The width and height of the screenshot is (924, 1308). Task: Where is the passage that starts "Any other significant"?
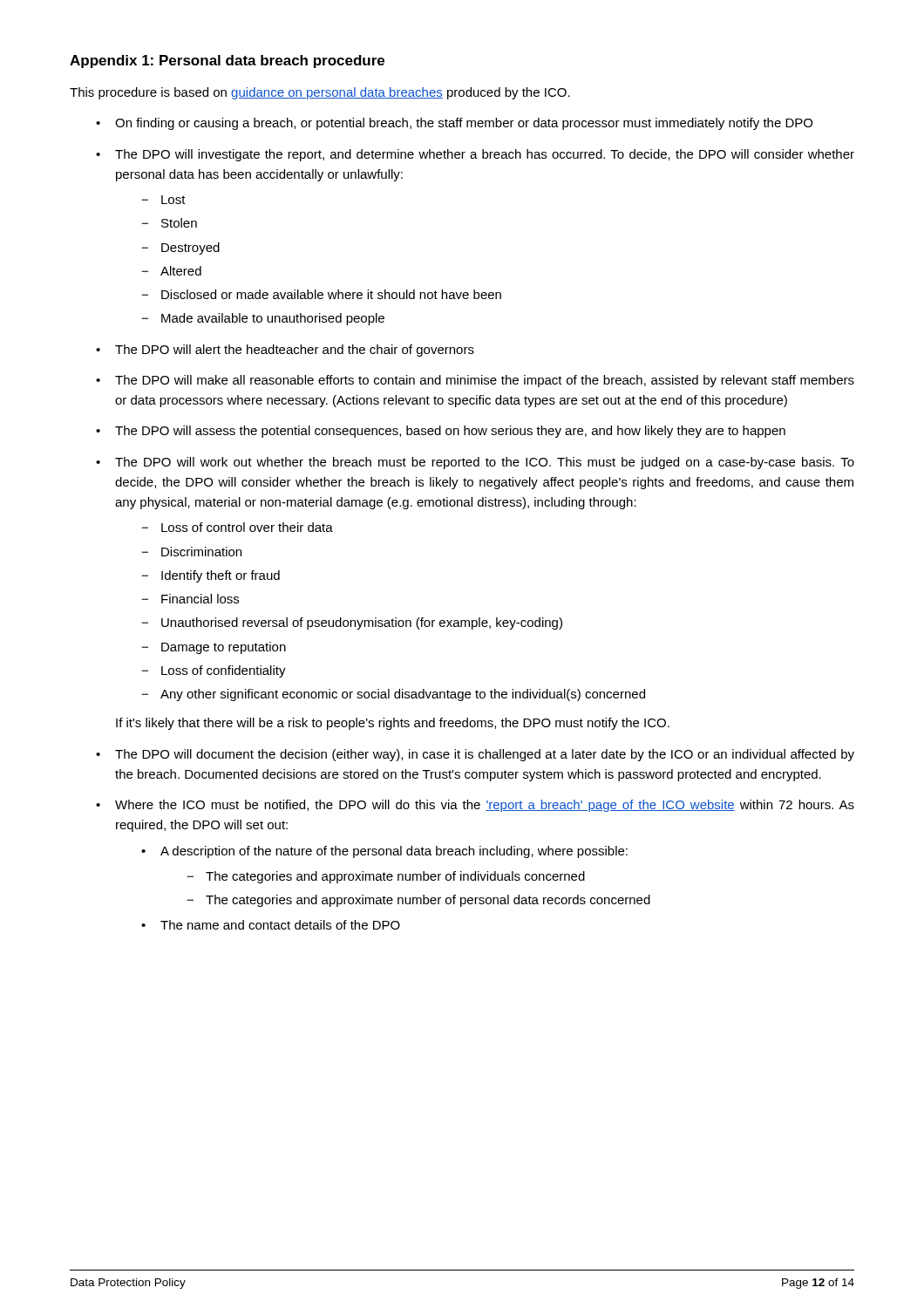[403, 694]
